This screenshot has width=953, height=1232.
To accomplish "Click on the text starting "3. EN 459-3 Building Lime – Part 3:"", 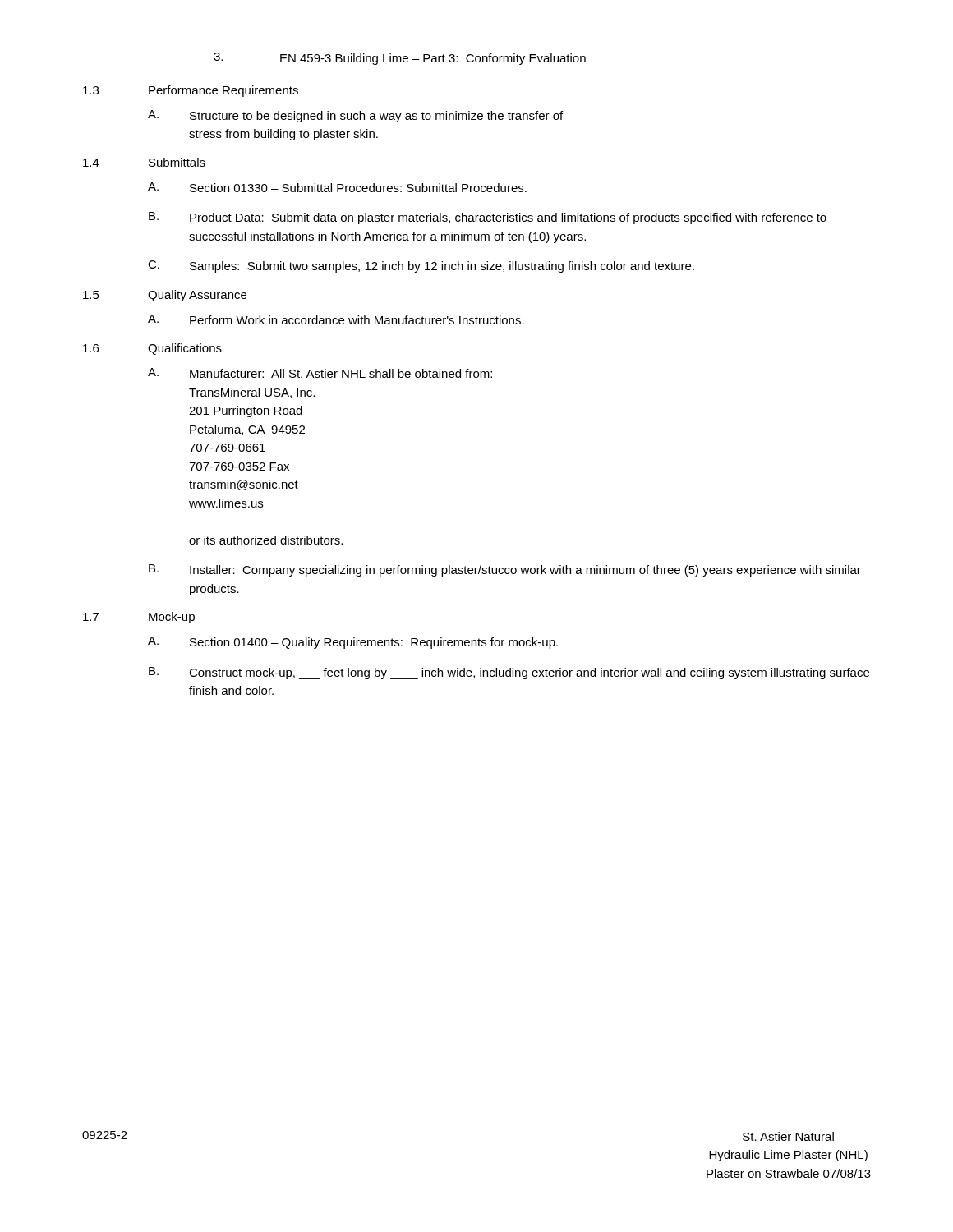I will click(542, 59).
